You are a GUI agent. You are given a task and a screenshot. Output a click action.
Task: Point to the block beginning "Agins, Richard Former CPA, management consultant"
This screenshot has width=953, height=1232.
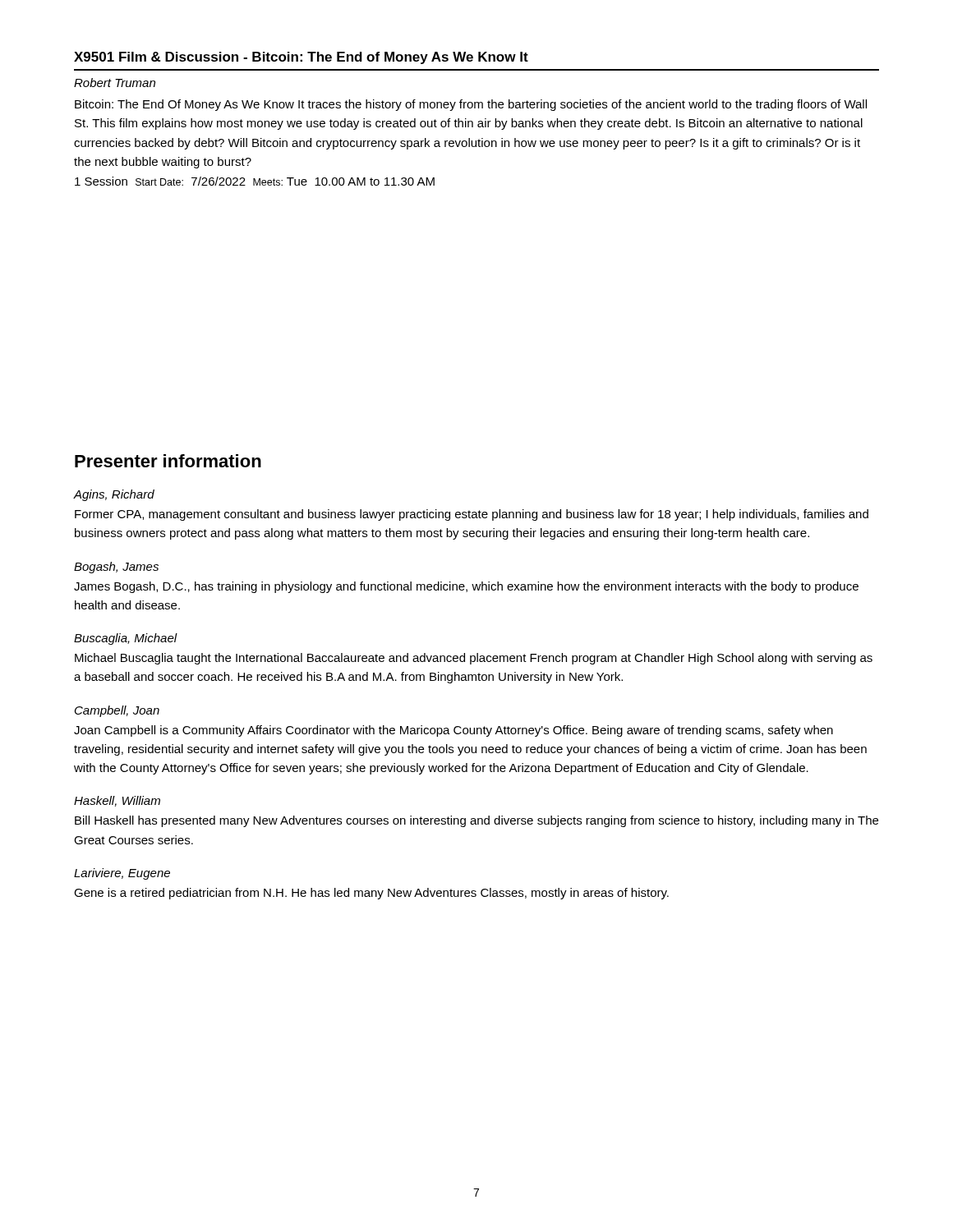pos(476,515)
